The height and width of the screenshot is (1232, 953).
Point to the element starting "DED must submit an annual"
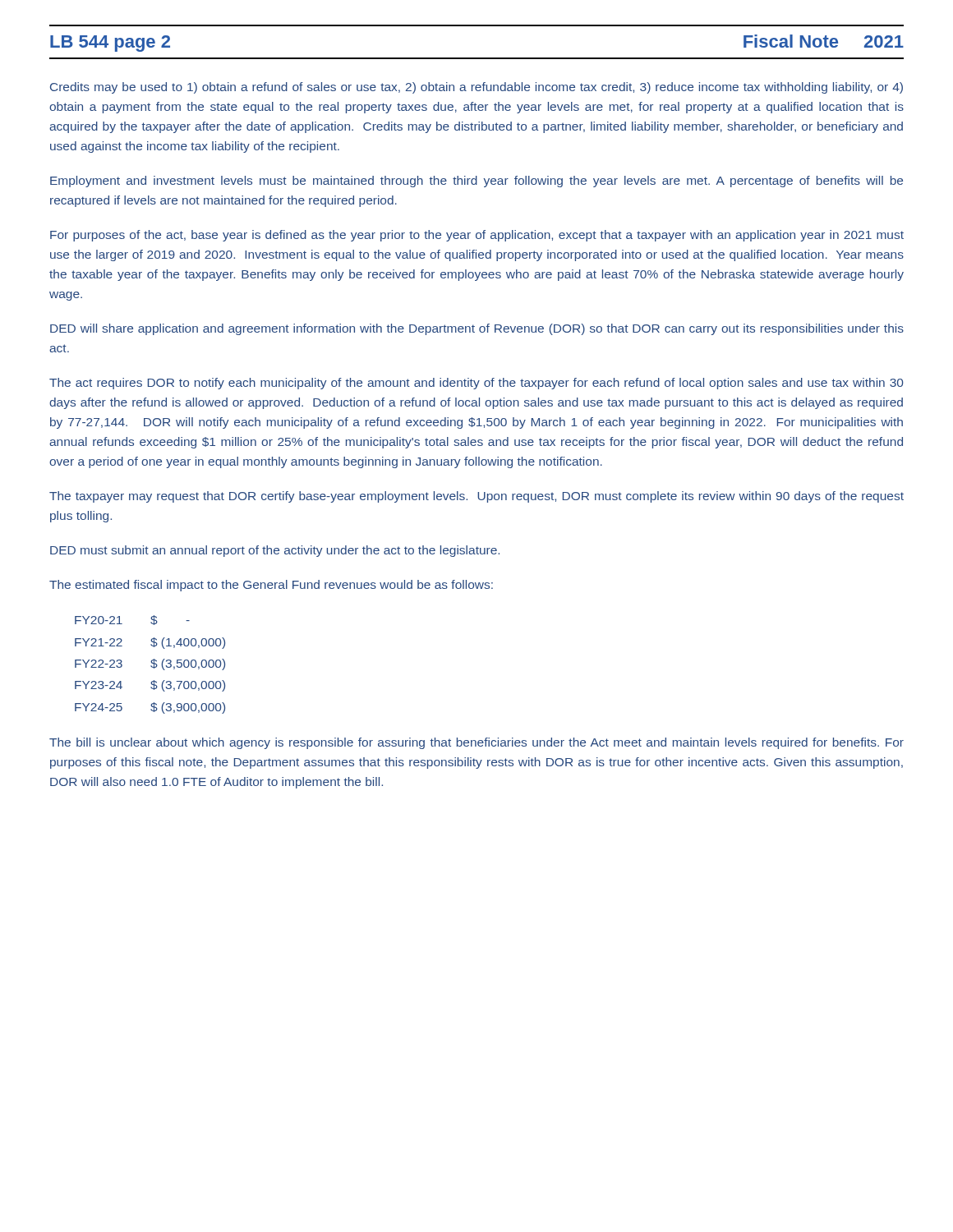pos(275,550)
